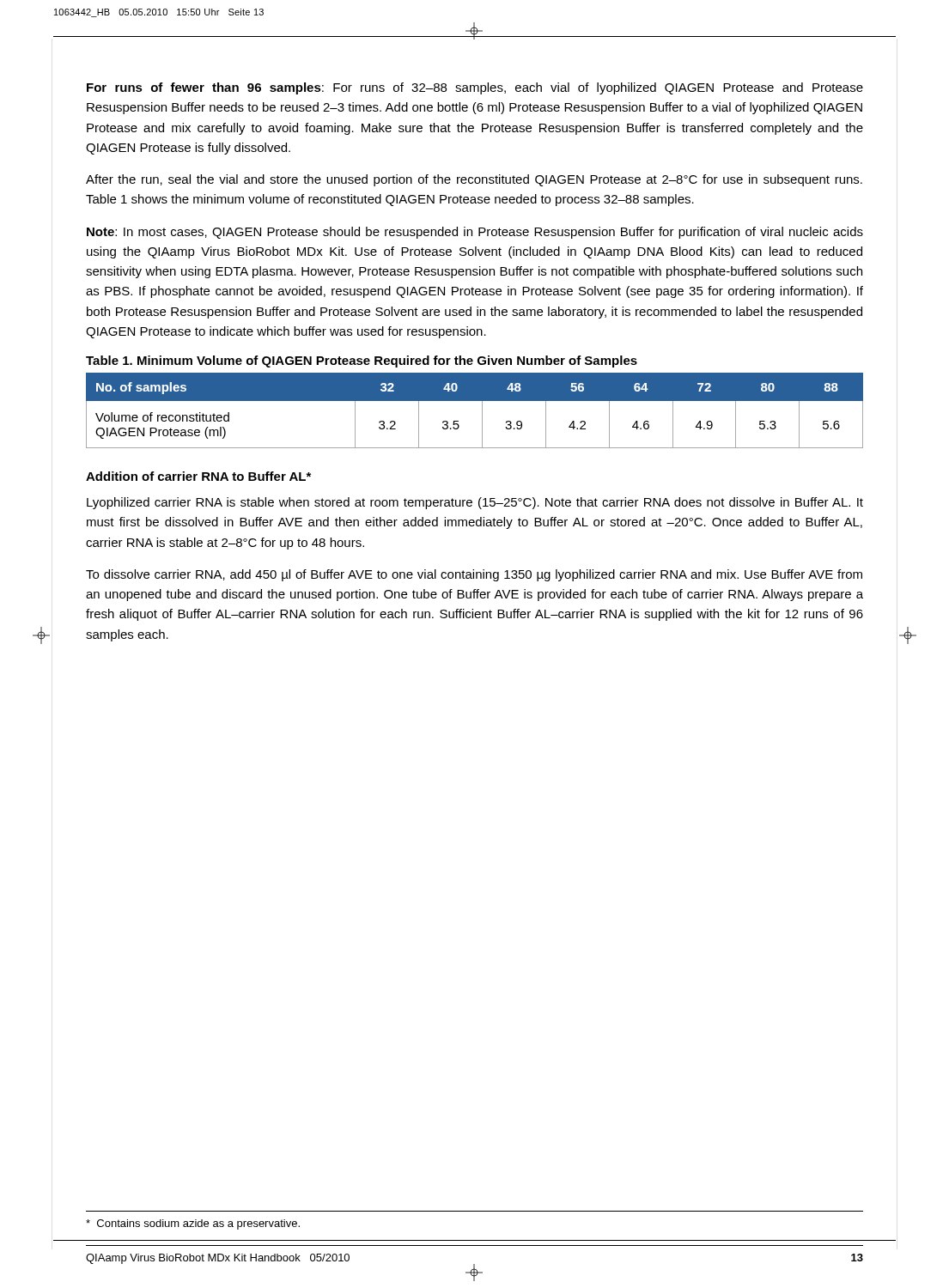Click on the table containing "No. of samples"
The width and height of the screenshot is (949, 1288).
coord(474,410)
